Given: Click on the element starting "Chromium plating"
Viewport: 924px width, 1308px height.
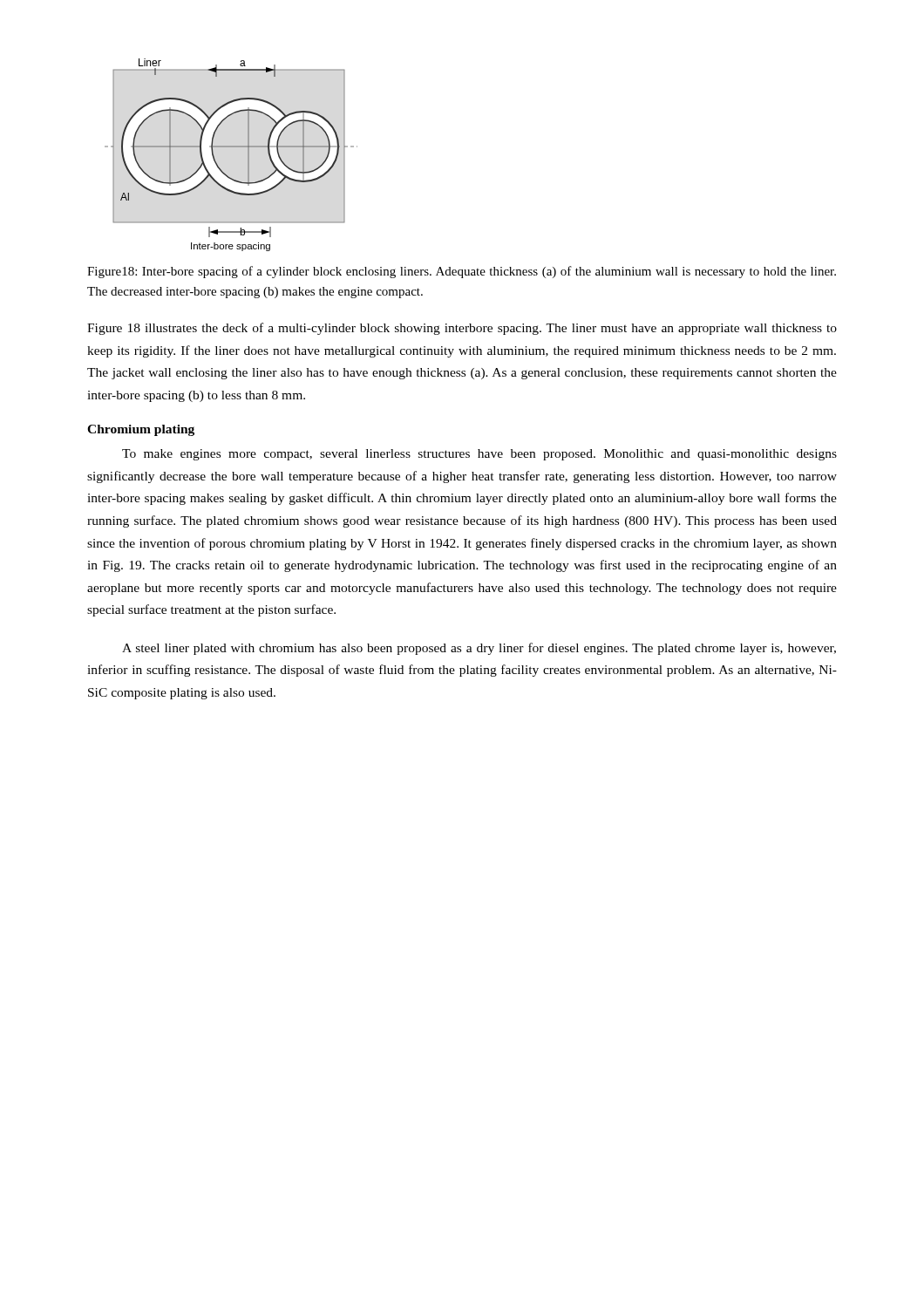Looking at the screenshot, I should (141, 429).
